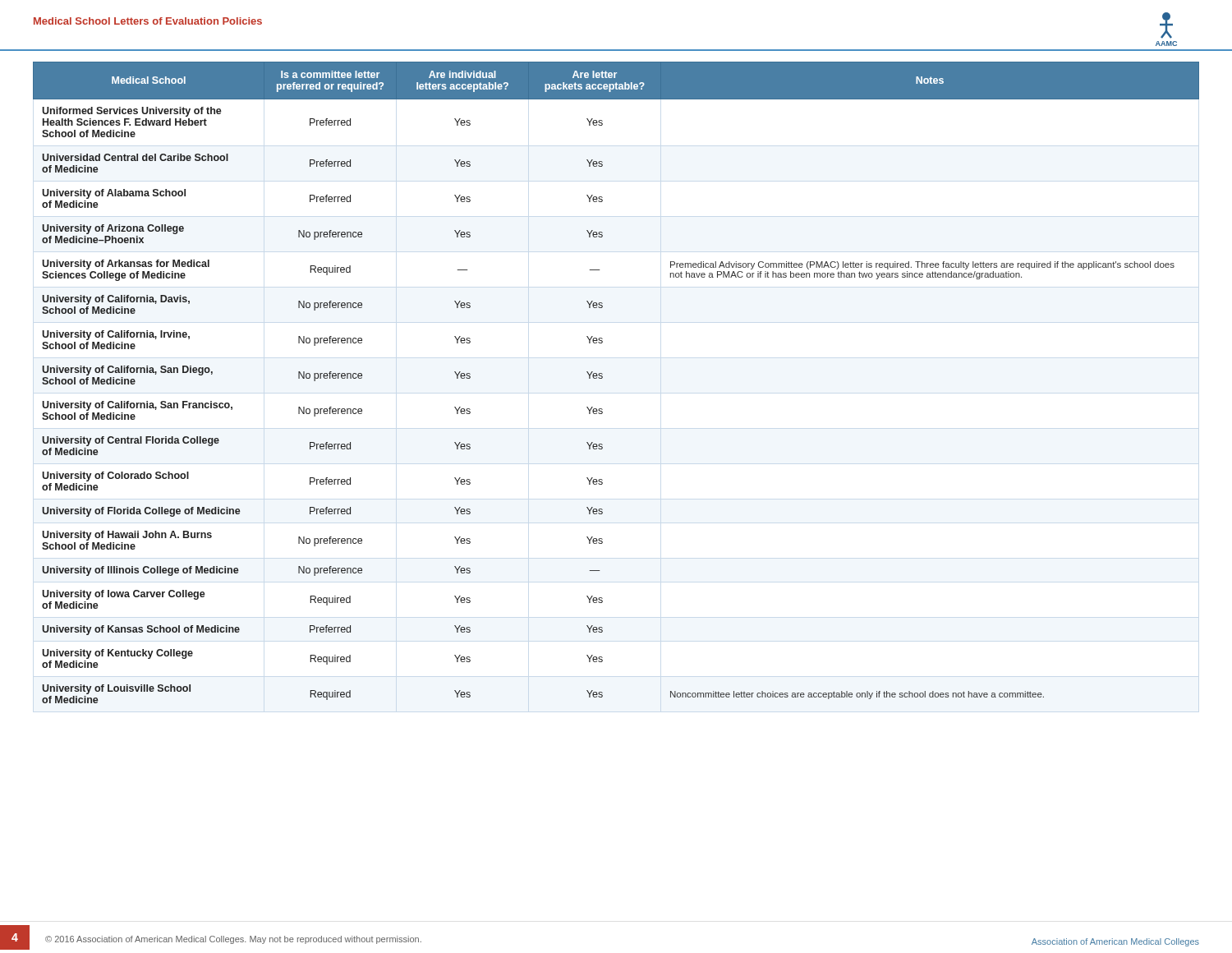Screen dimensions: 953x1232
Task: Select the table that reads "University of California, San Diego,"
Action: click(x=616, y=387)
